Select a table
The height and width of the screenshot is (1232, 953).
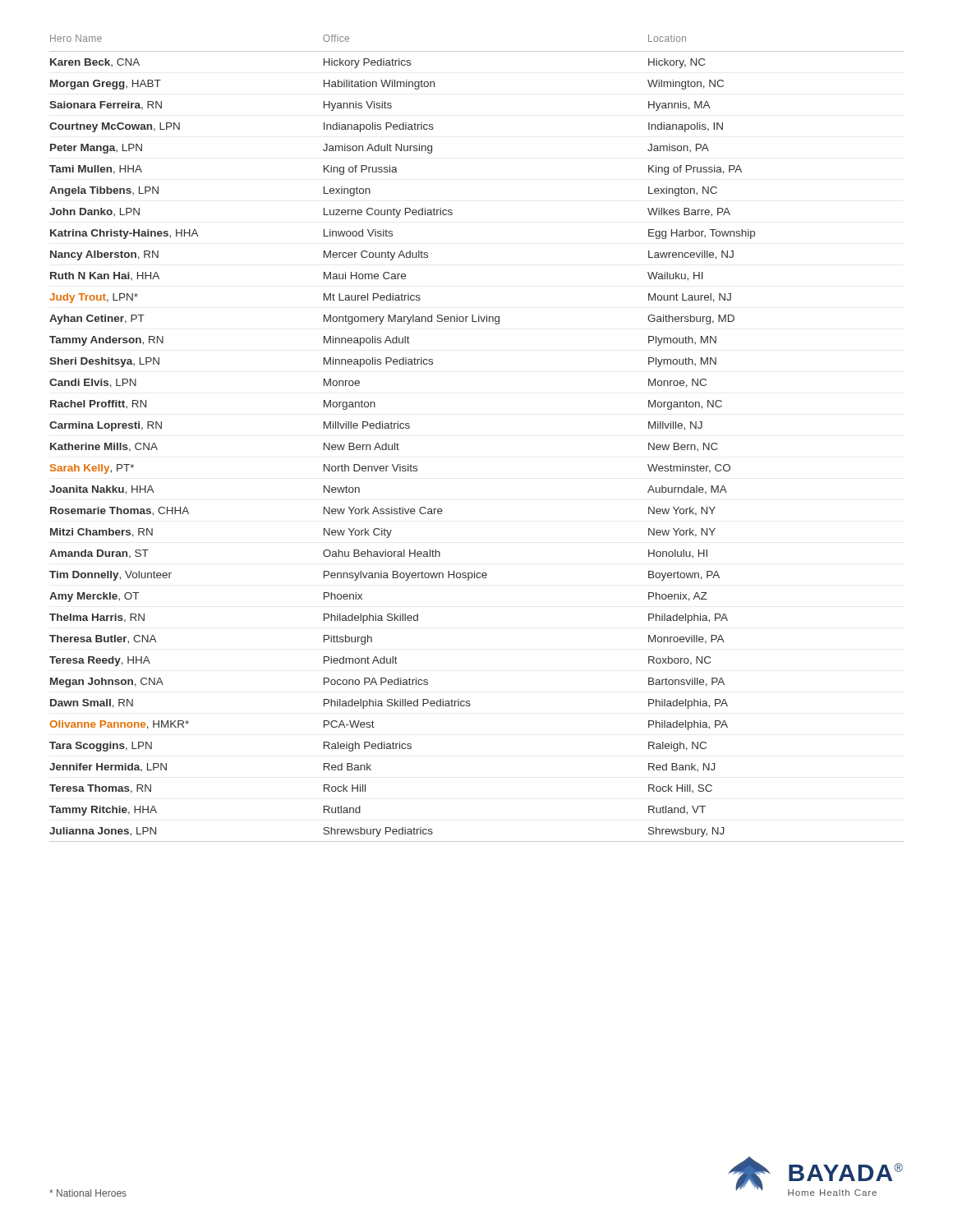[x=476, y=437]
